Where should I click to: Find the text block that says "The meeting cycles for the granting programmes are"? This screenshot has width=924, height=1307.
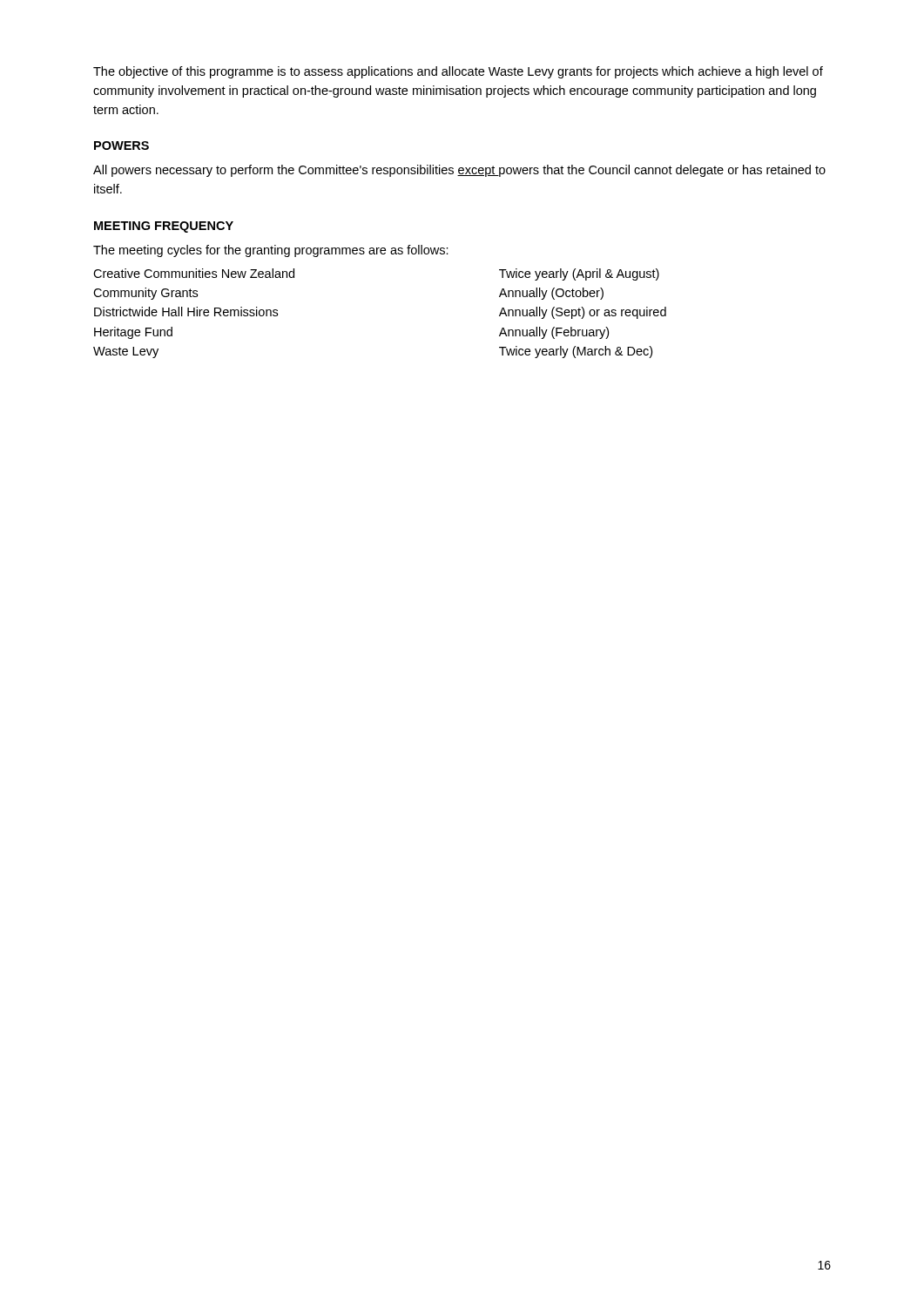tap(271, 250)
